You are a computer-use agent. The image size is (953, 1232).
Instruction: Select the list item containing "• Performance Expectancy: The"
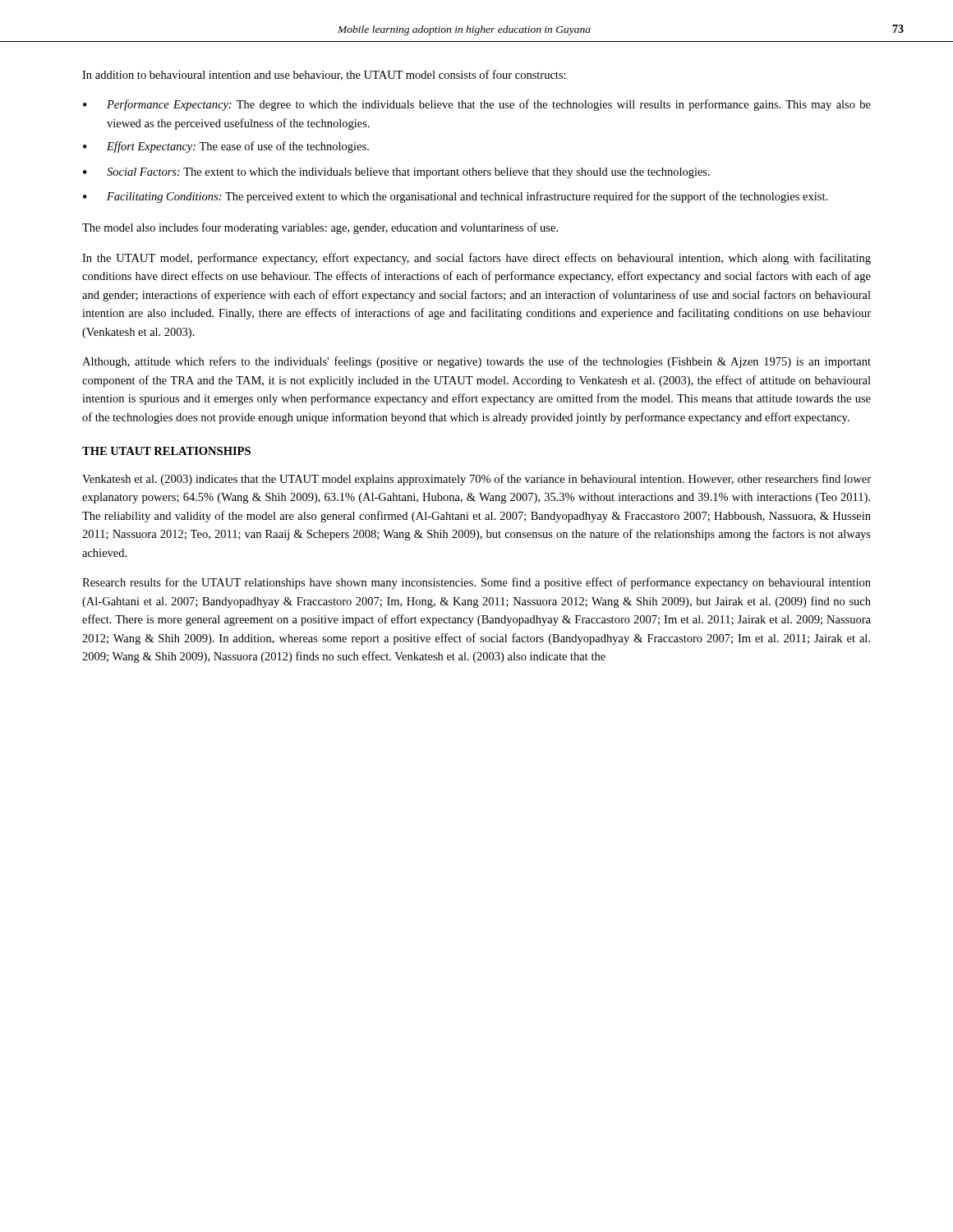[476, 114]
